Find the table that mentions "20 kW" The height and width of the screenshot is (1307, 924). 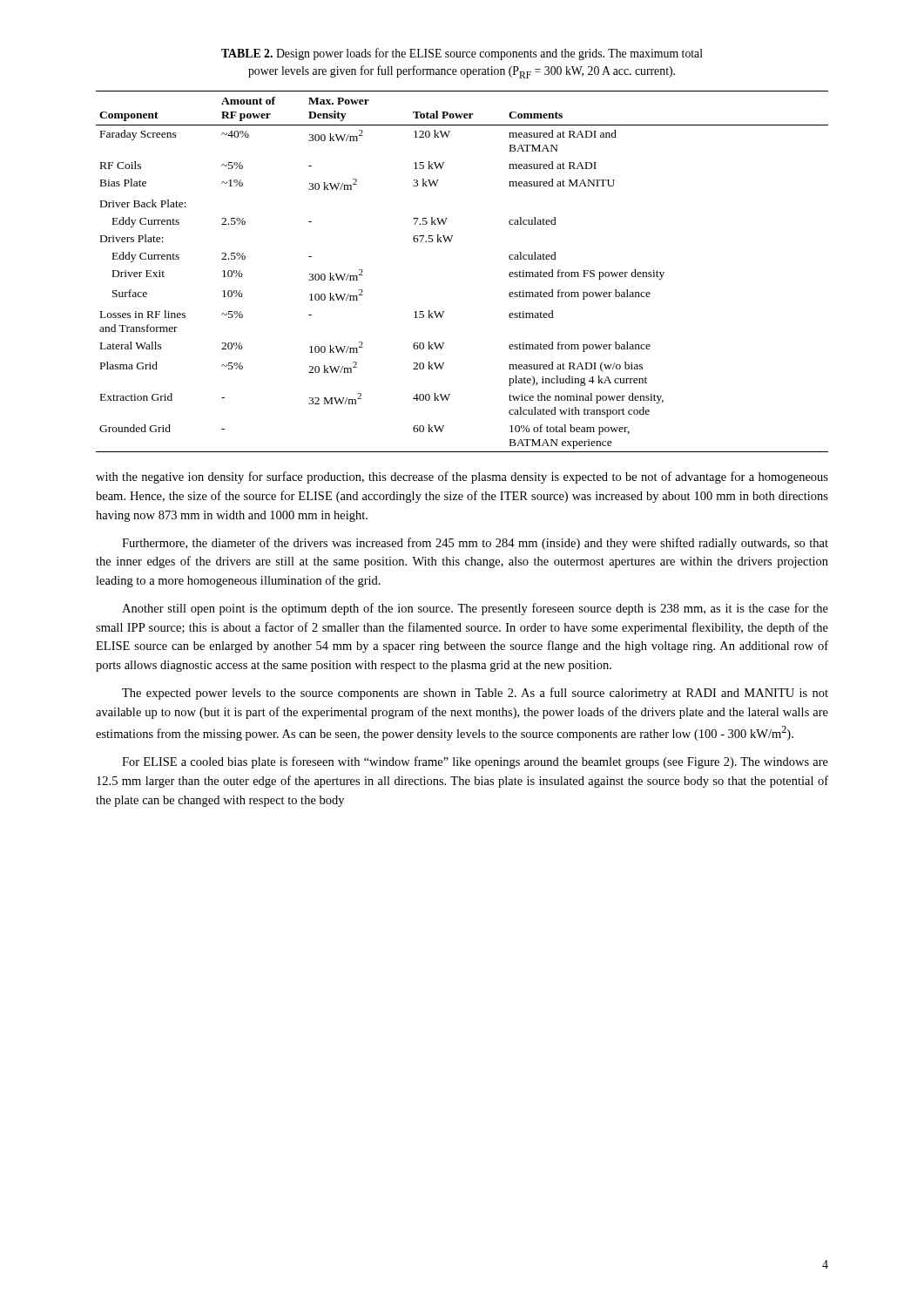coord(462,272)
